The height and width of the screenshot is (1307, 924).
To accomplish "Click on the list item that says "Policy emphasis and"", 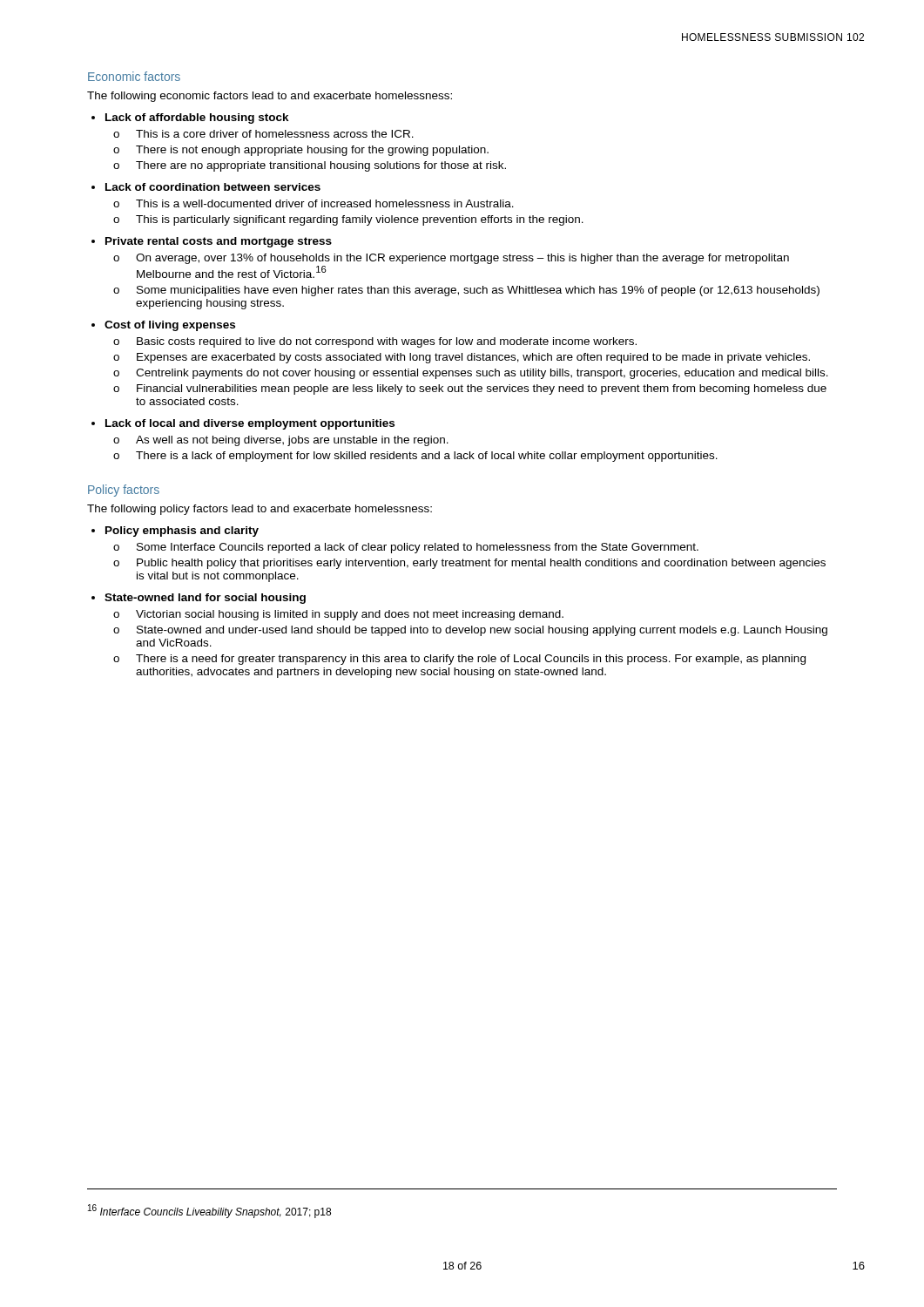I will click(471, 552).
